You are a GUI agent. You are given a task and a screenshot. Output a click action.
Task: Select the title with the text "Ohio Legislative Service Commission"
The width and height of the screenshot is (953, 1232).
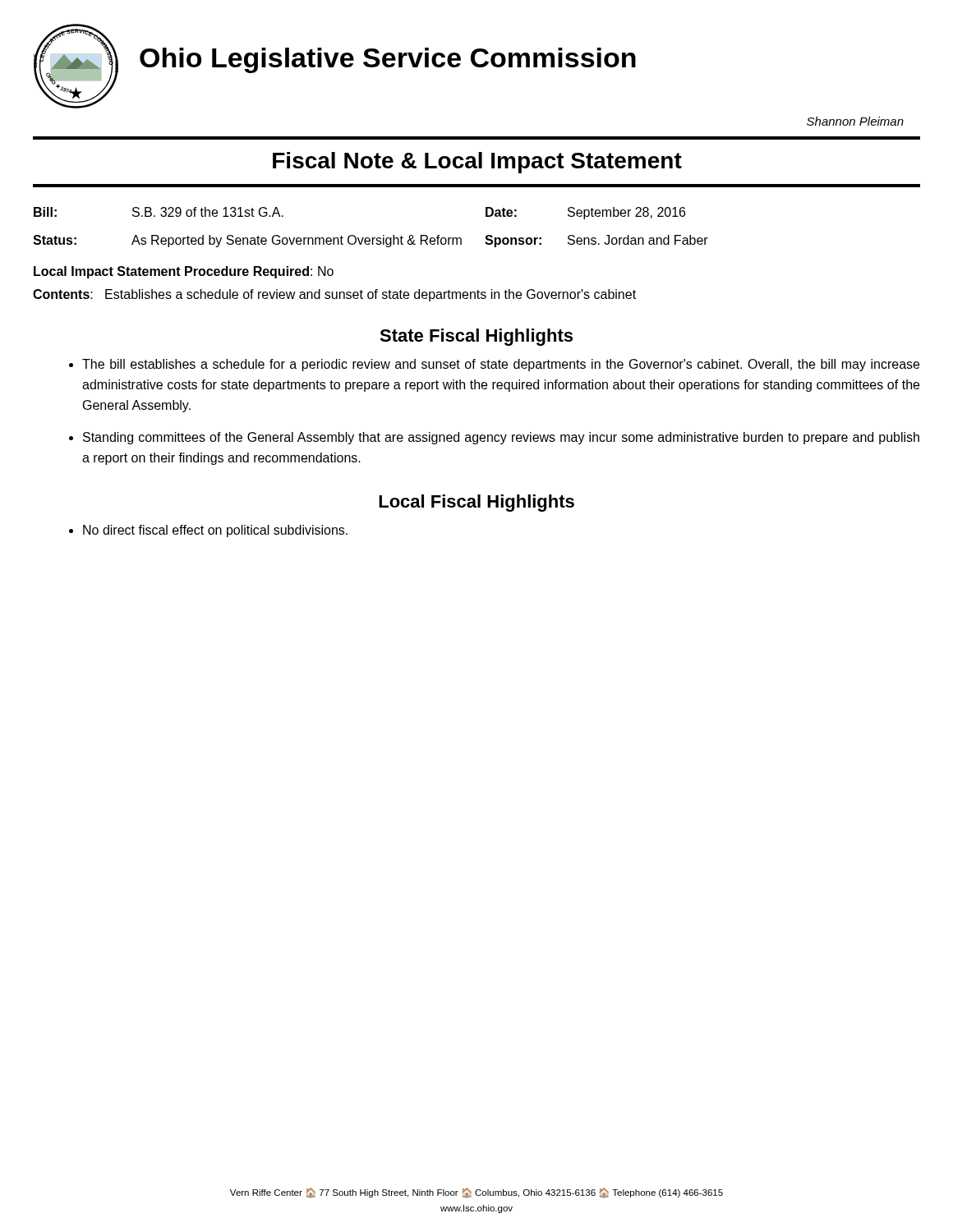pyautogui.click(x=388, y=57)
